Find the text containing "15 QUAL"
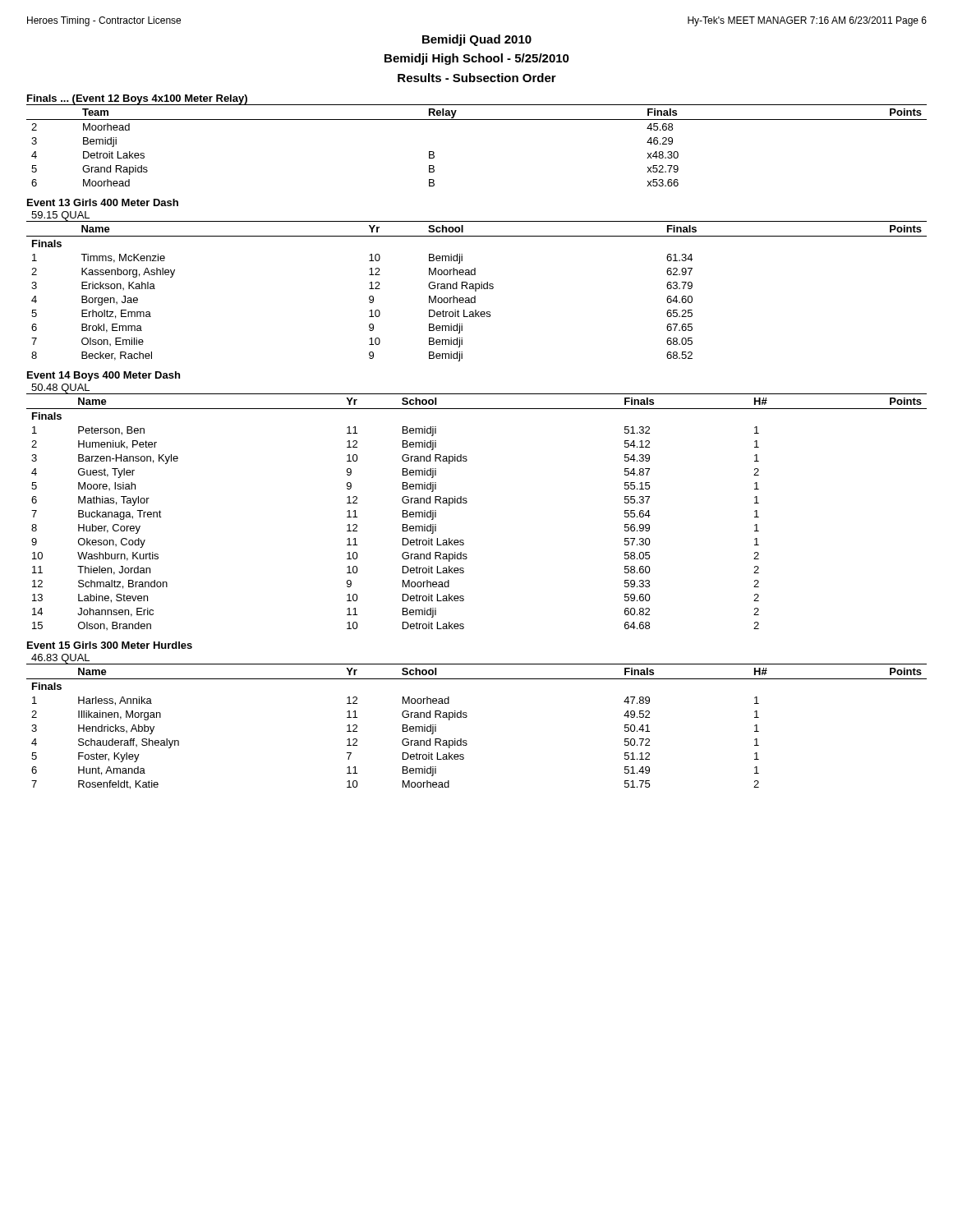The image size is (953, 1232). click(61, 215)
